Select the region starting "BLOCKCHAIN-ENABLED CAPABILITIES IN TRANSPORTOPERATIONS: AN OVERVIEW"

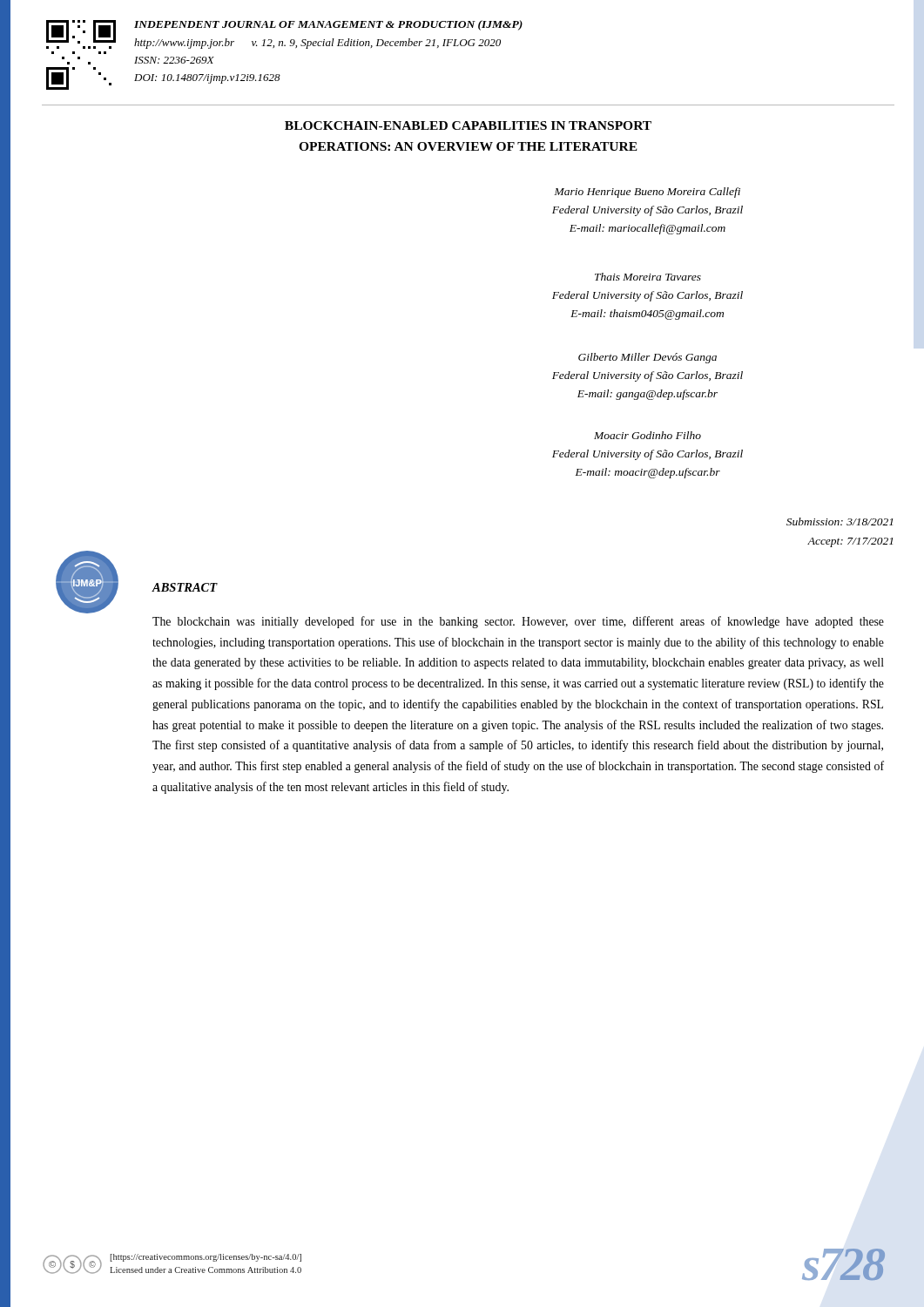coord(468,135)
